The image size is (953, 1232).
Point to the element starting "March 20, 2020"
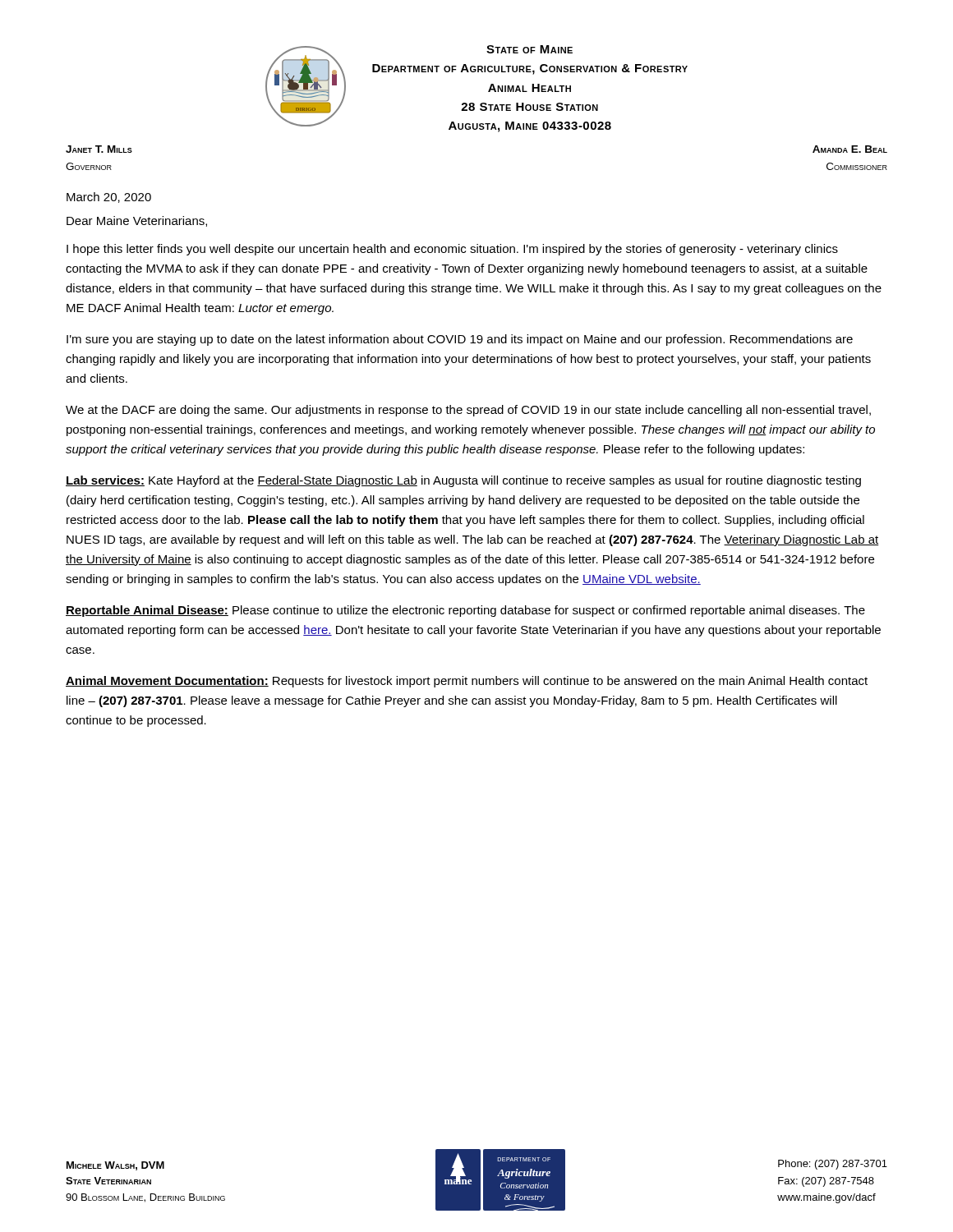pos(109,197)
